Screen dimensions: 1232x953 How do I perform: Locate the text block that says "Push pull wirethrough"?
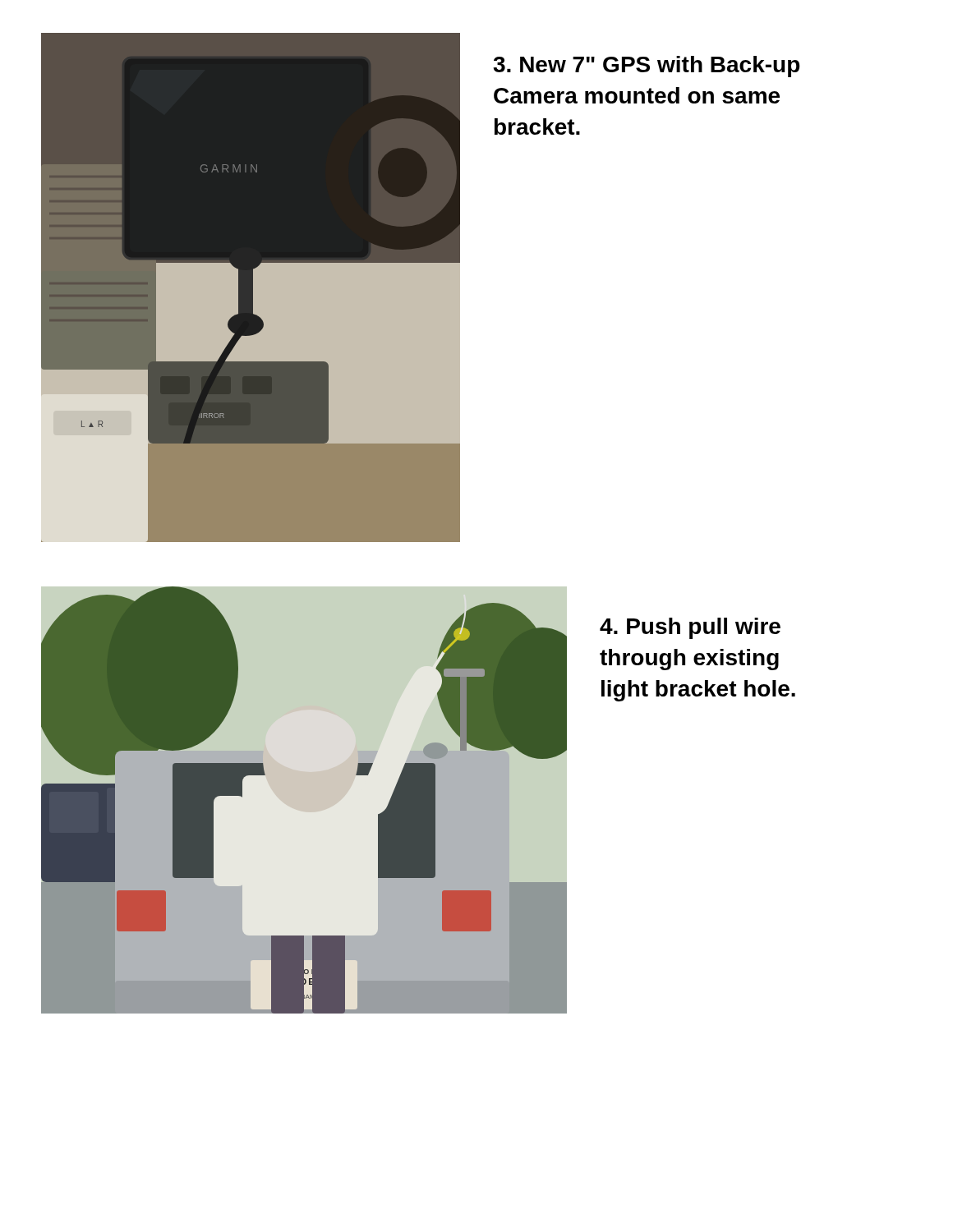click(698, 658)
